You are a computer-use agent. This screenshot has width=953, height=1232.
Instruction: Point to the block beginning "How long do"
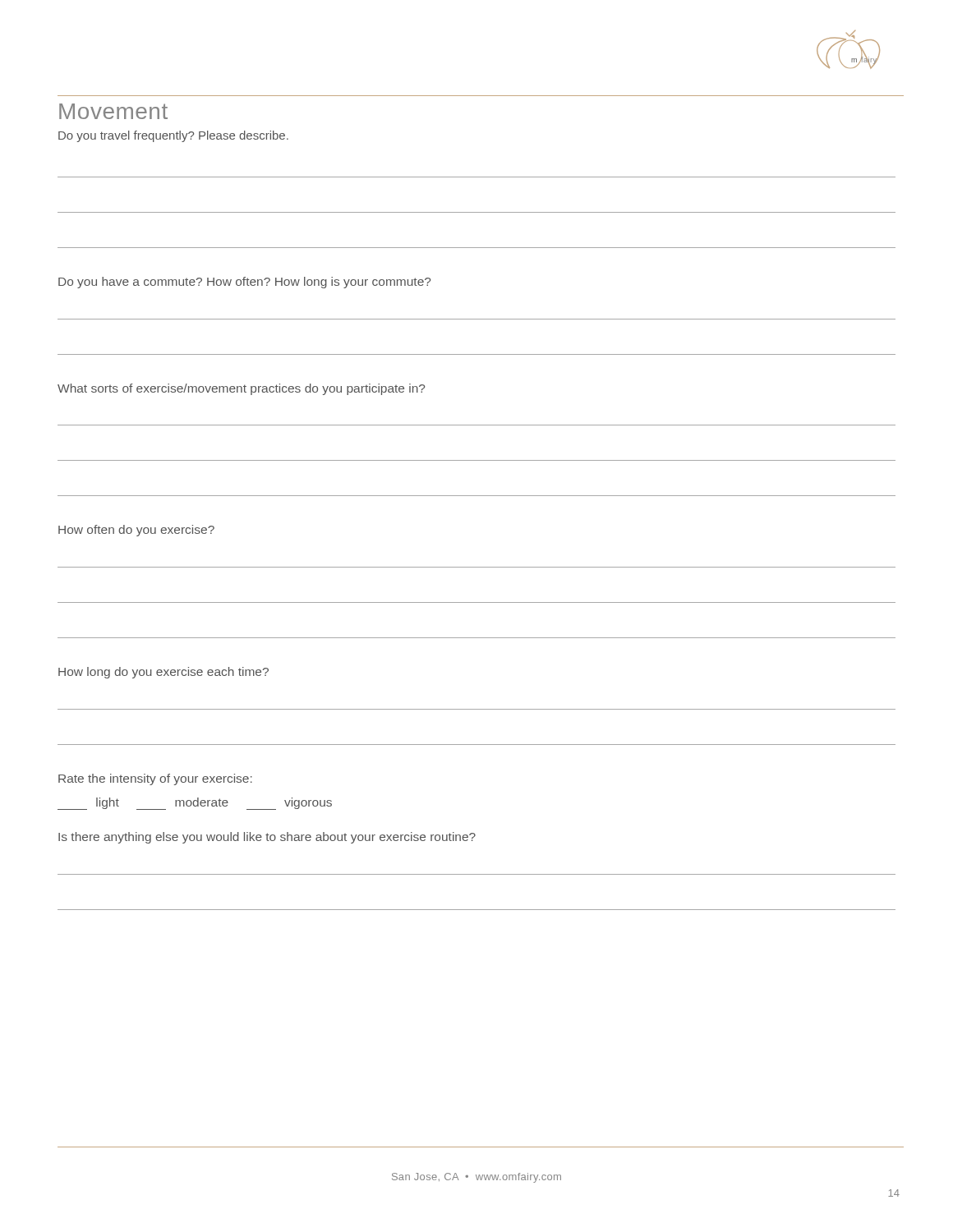[476, 704]
